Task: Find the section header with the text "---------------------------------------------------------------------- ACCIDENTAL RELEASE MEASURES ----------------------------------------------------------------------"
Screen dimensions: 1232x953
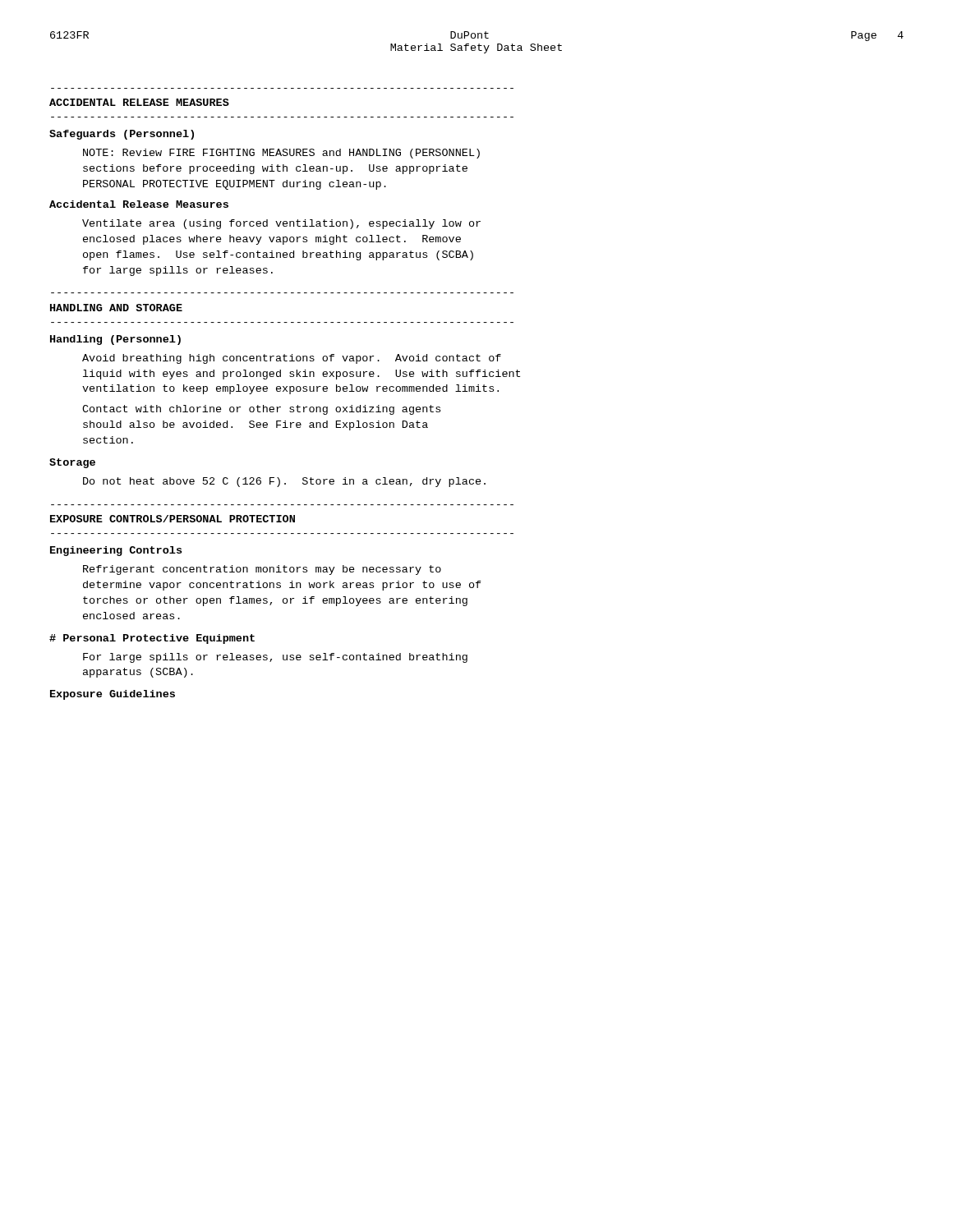Action: coord(139,102)
